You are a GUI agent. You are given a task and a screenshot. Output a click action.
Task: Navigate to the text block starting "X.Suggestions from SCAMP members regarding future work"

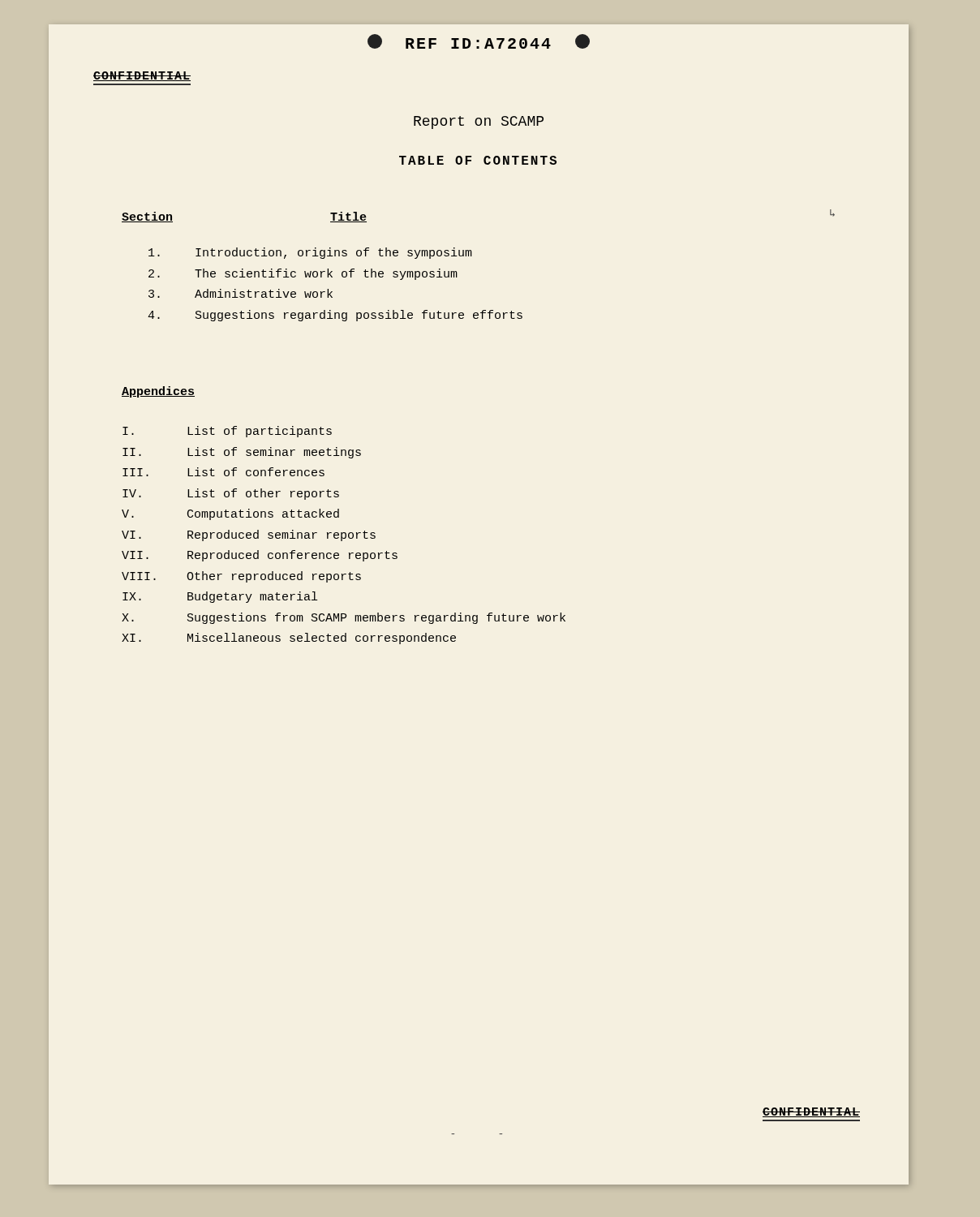344,618
